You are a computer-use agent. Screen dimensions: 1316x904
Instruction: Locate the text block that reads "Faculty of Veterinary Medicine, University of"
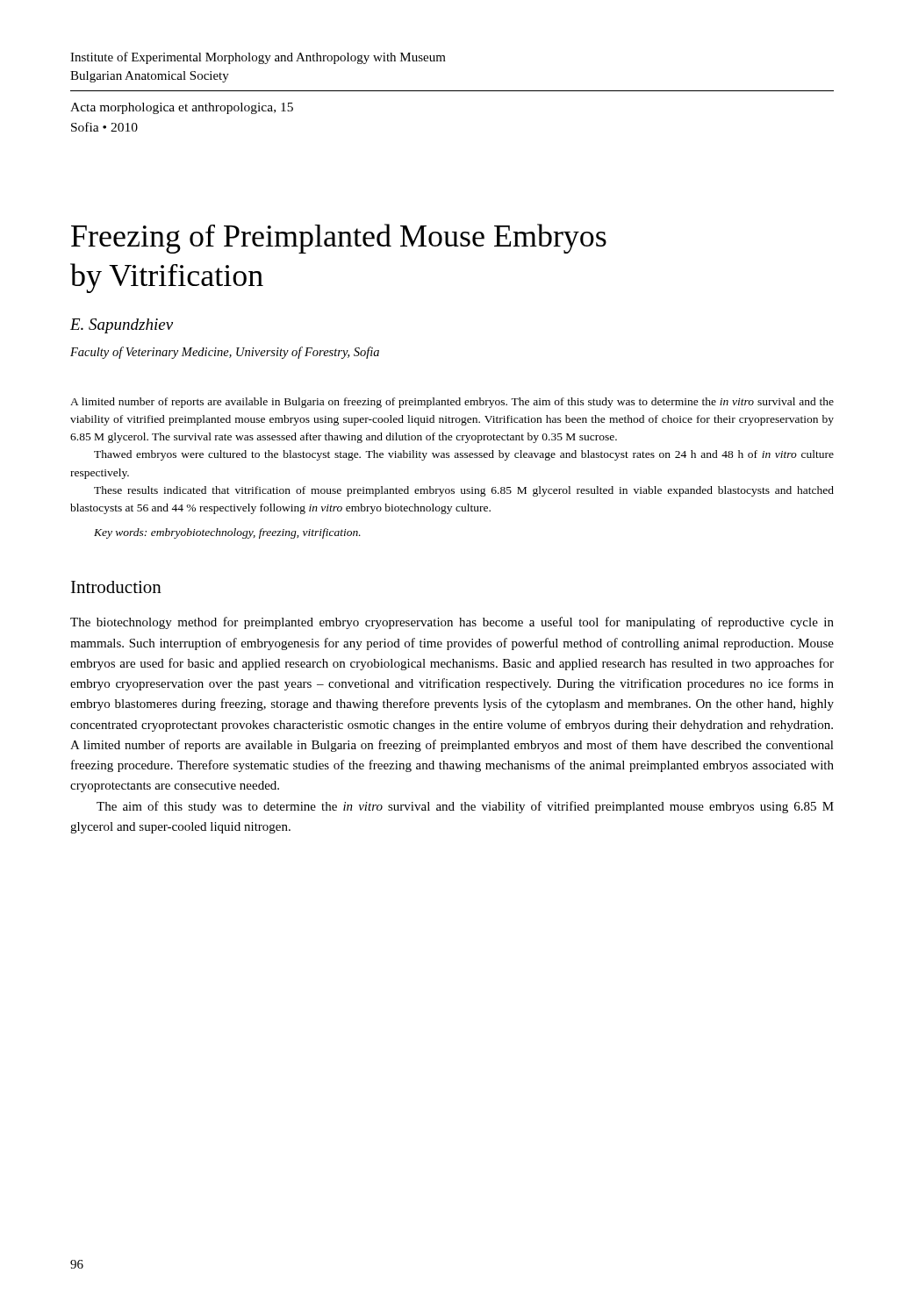coord(225,351)
